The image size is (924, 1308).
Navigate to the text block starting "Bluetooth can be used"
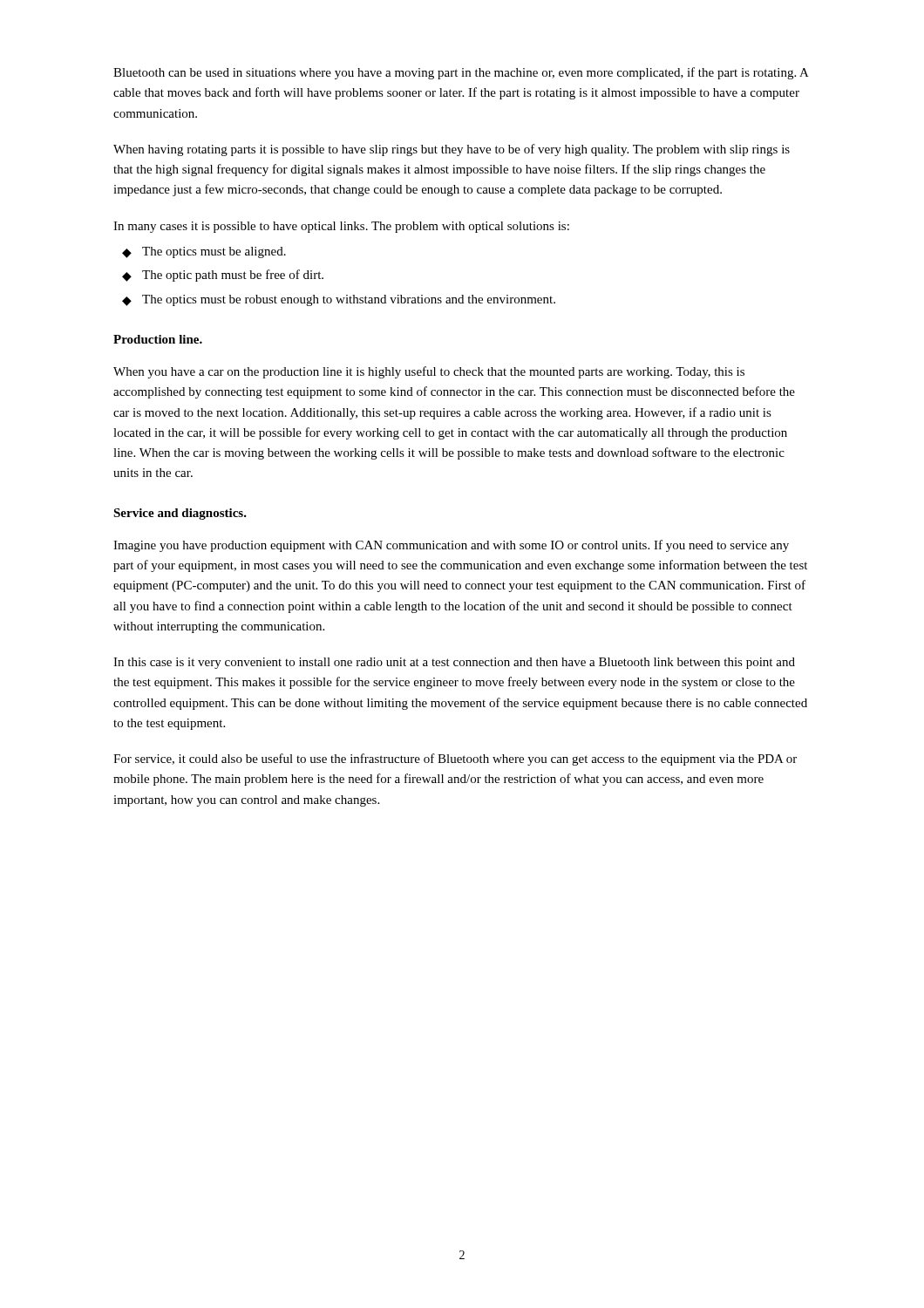pos(461,93)
